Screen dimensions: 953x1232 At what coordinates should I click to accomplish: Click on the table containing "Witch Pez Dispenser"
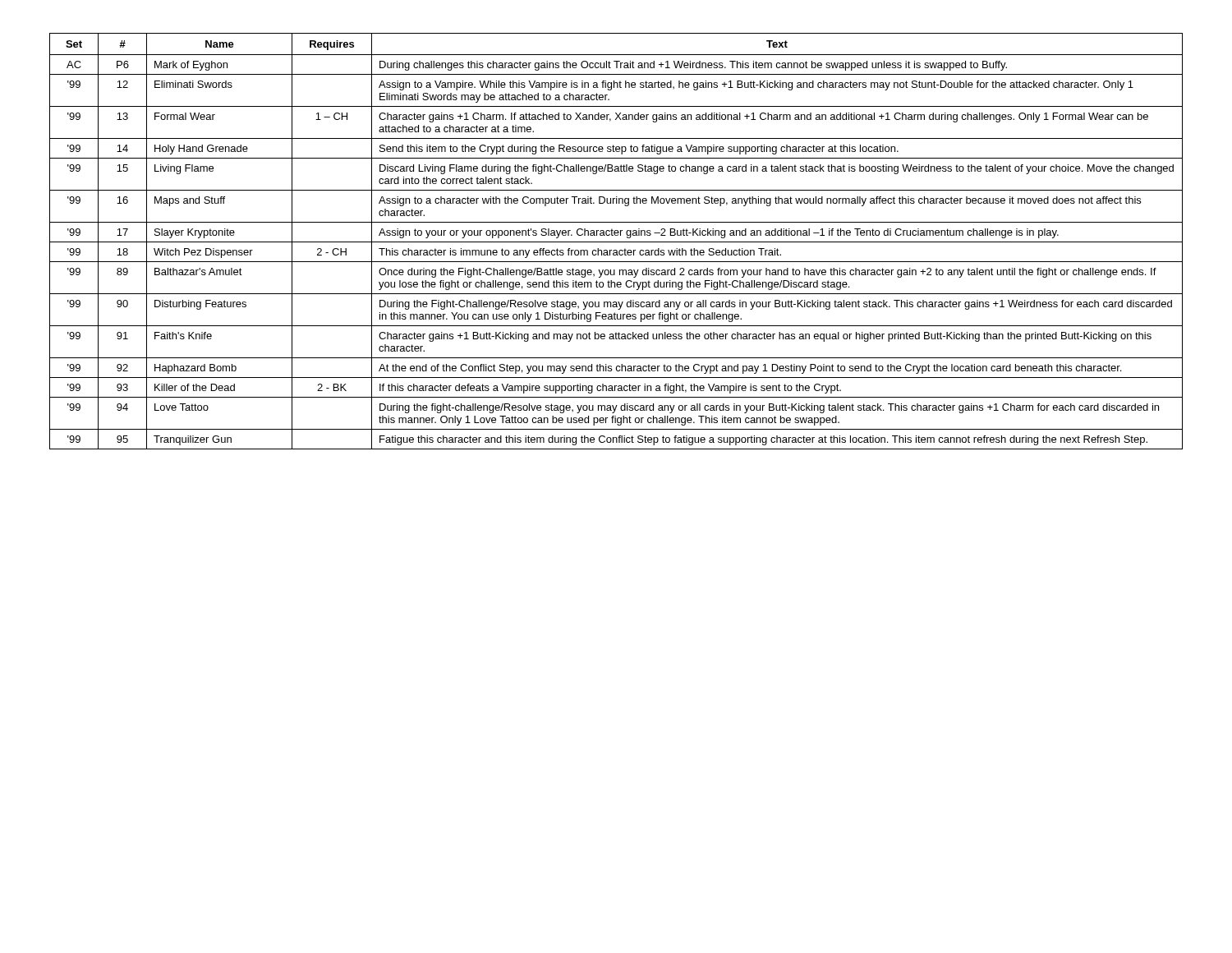coord(616,241)
